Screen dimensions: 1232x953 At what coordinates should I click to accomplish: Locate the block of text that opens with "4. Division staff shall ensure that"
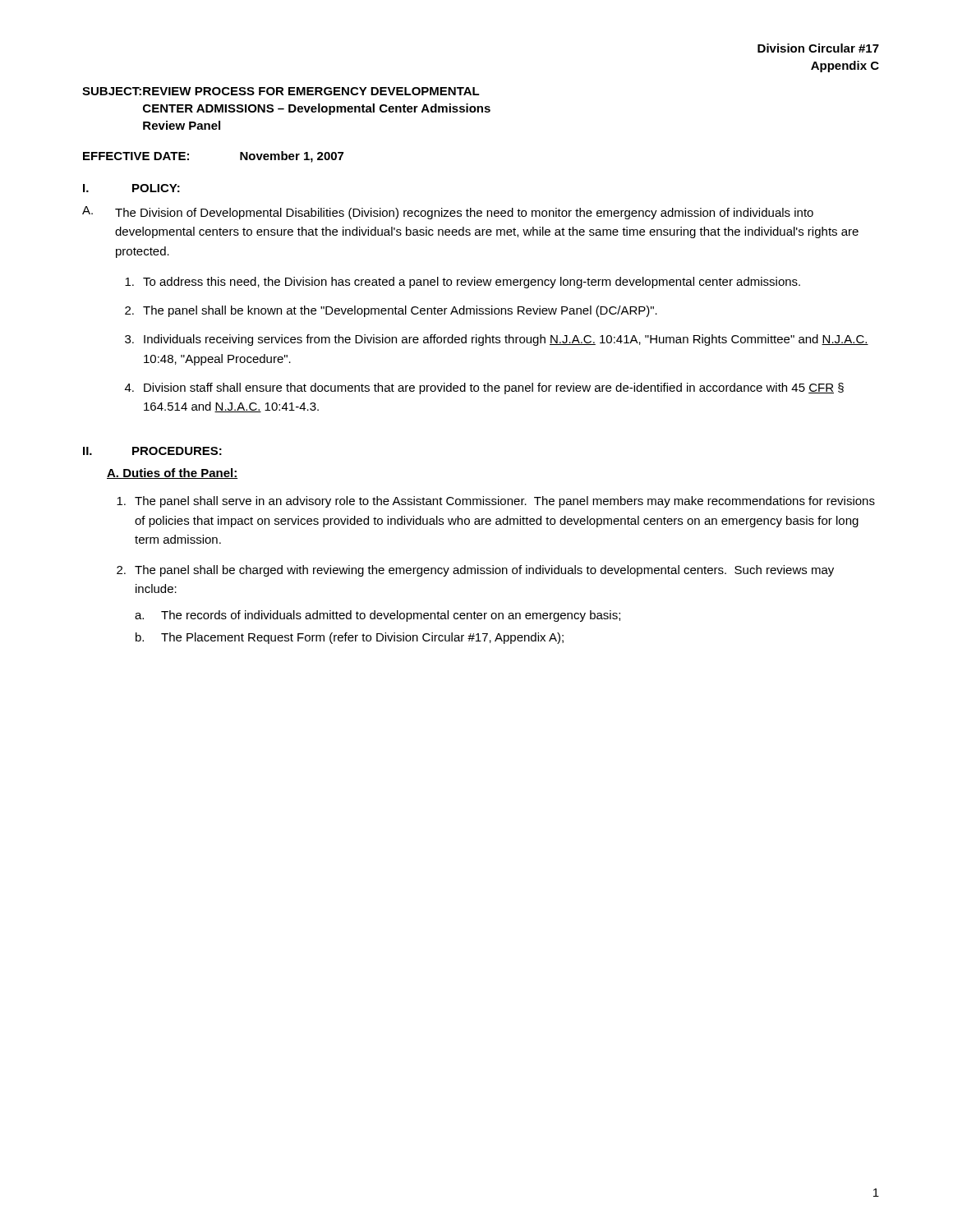tap(497, 397)
